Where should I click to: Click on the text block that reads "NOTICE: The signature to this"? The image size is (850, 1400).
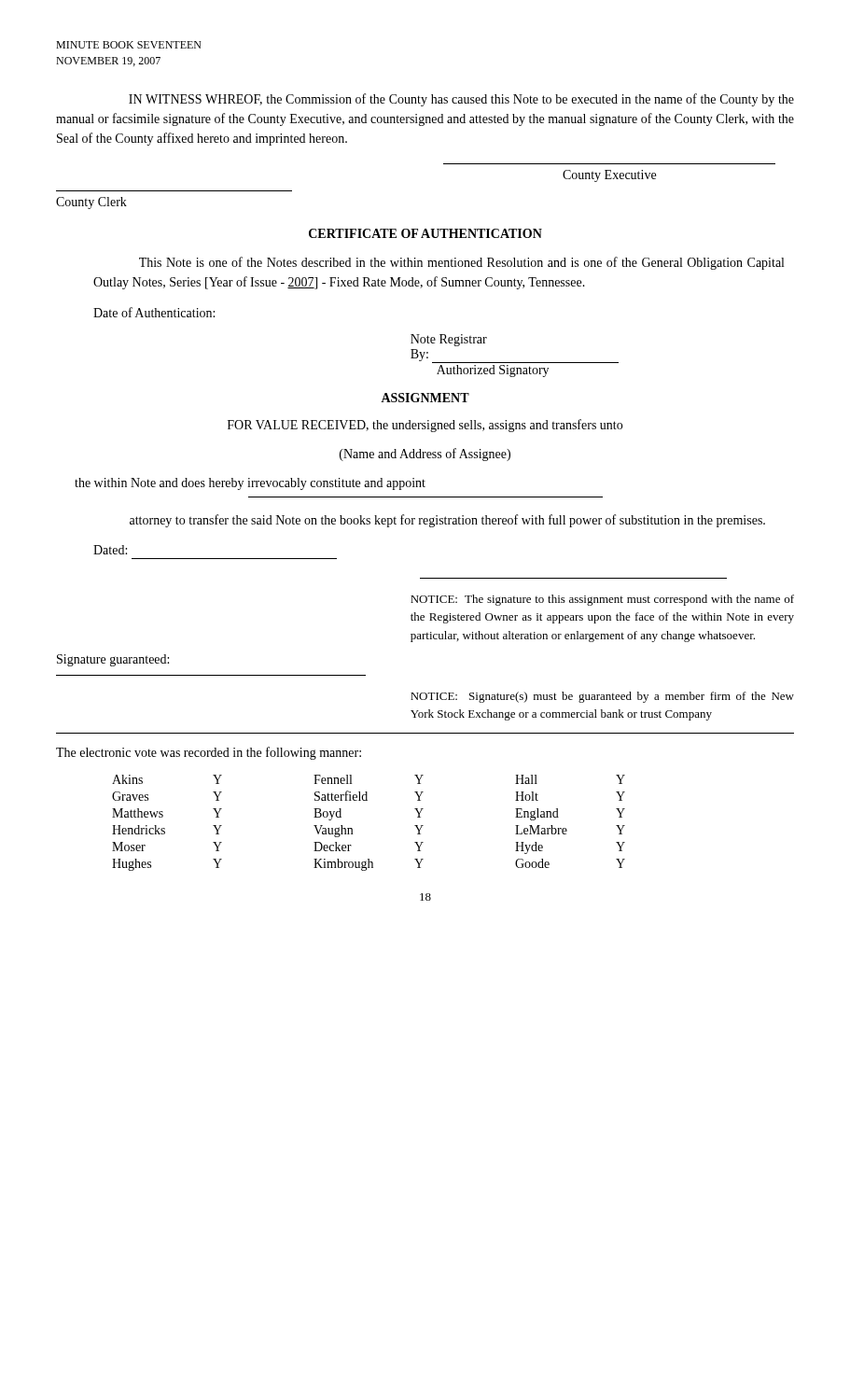(x=602, y=617)
